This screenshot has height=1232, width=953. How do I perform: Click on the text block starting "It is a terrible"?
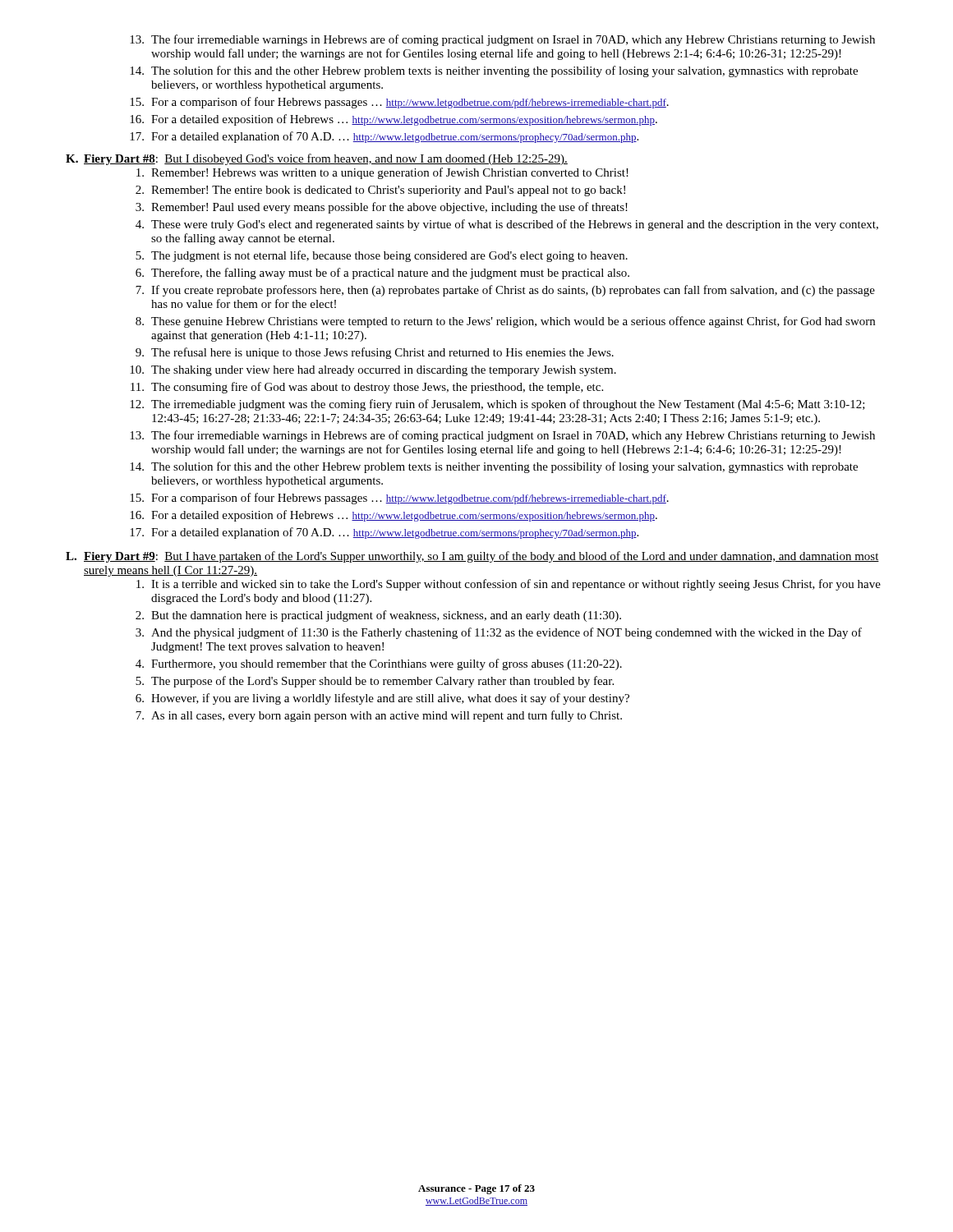tap(501, 591)
